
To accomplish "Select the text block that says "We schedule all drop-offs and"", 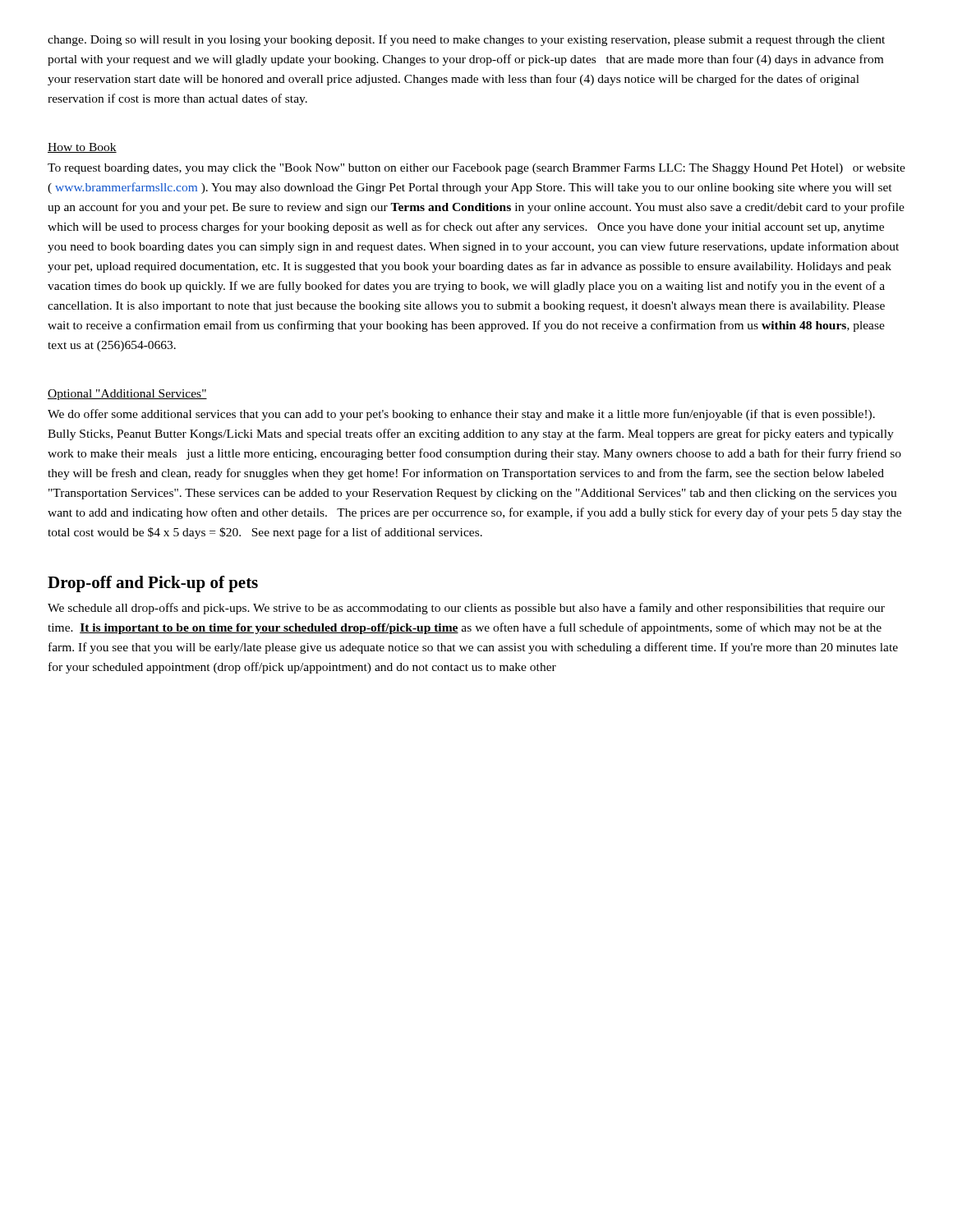I will (476, 637).
